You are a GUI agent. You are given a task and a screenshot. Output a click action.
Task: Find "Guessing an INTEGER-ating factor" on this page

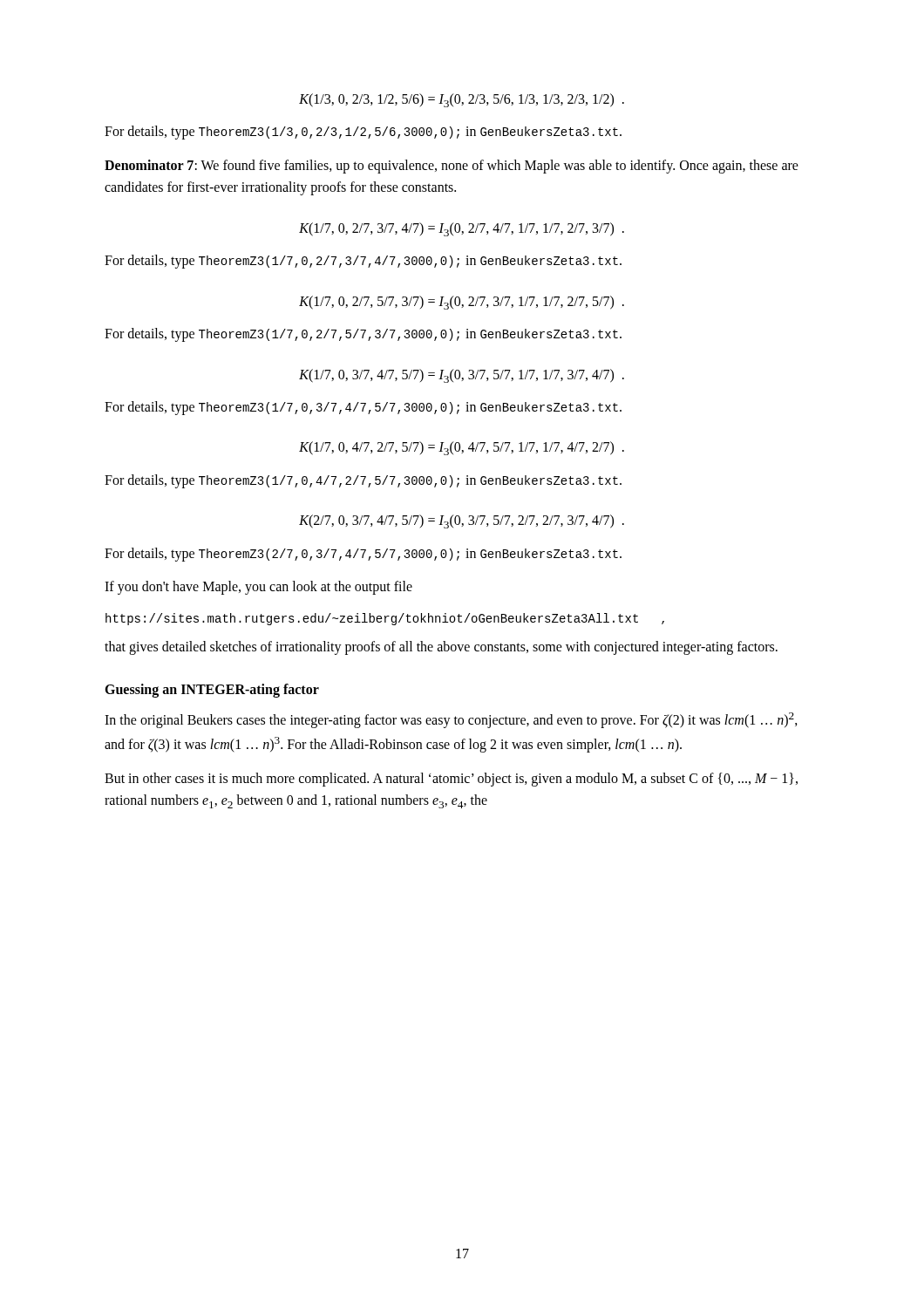click(212, 689)
